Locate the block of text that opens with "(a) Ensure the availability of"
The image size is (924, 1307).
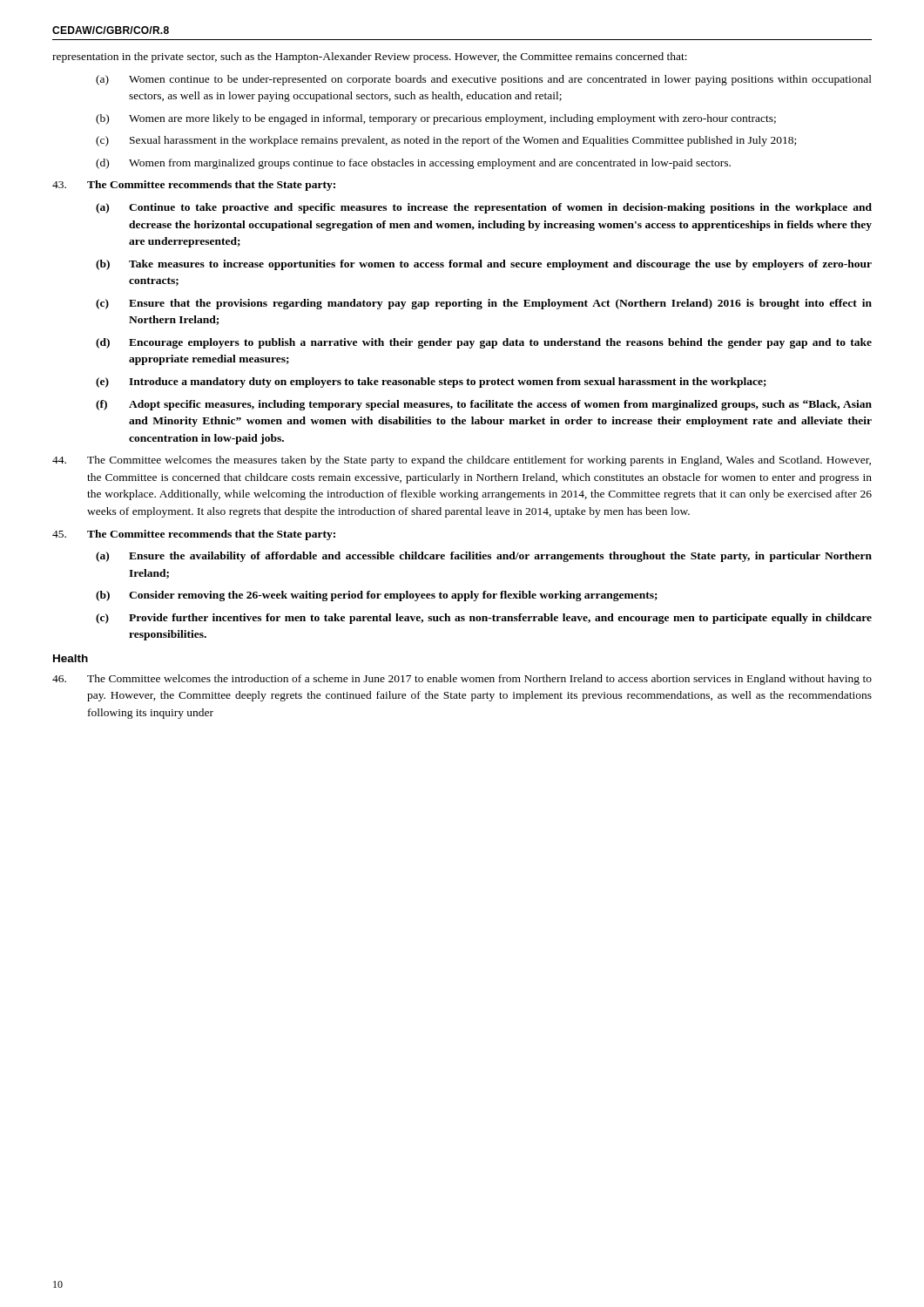click(x=462, y=564)
